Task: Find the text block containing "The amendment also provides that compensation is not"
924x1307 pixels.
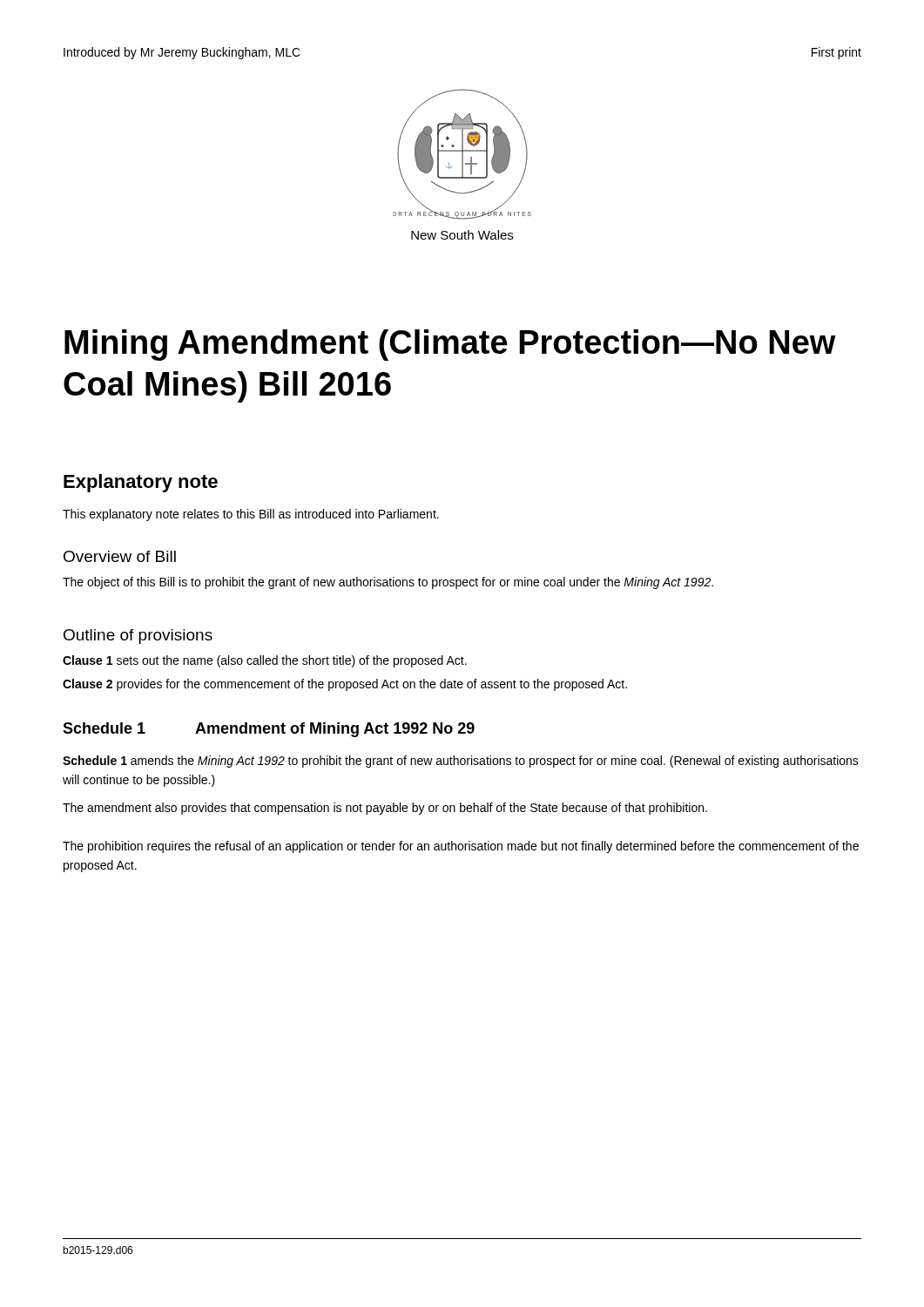Action: point(385,808)
